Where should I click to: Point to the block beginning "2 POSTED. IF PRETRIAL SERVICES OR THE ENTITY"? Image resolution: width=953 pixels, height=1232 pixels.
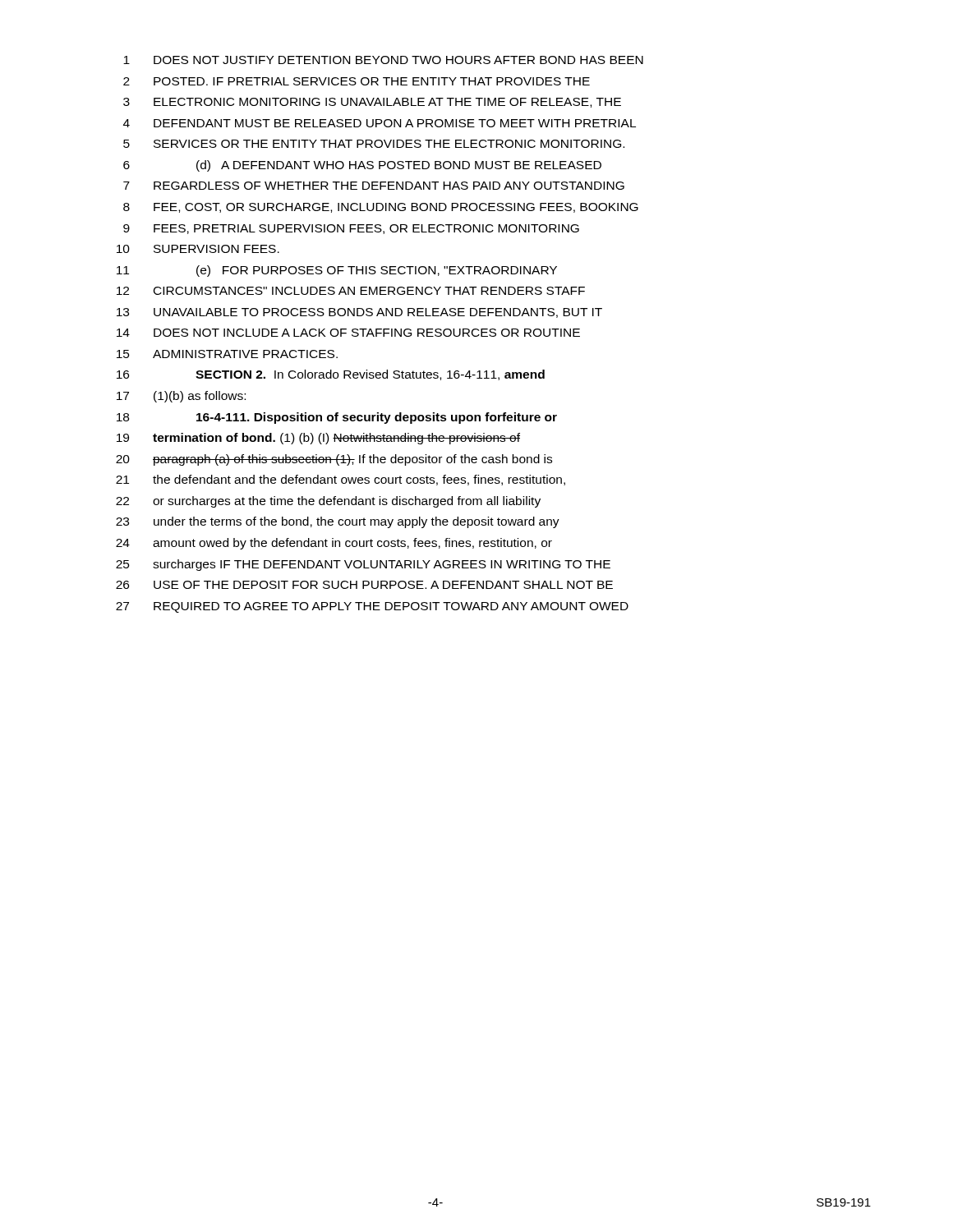click(485, 81)
